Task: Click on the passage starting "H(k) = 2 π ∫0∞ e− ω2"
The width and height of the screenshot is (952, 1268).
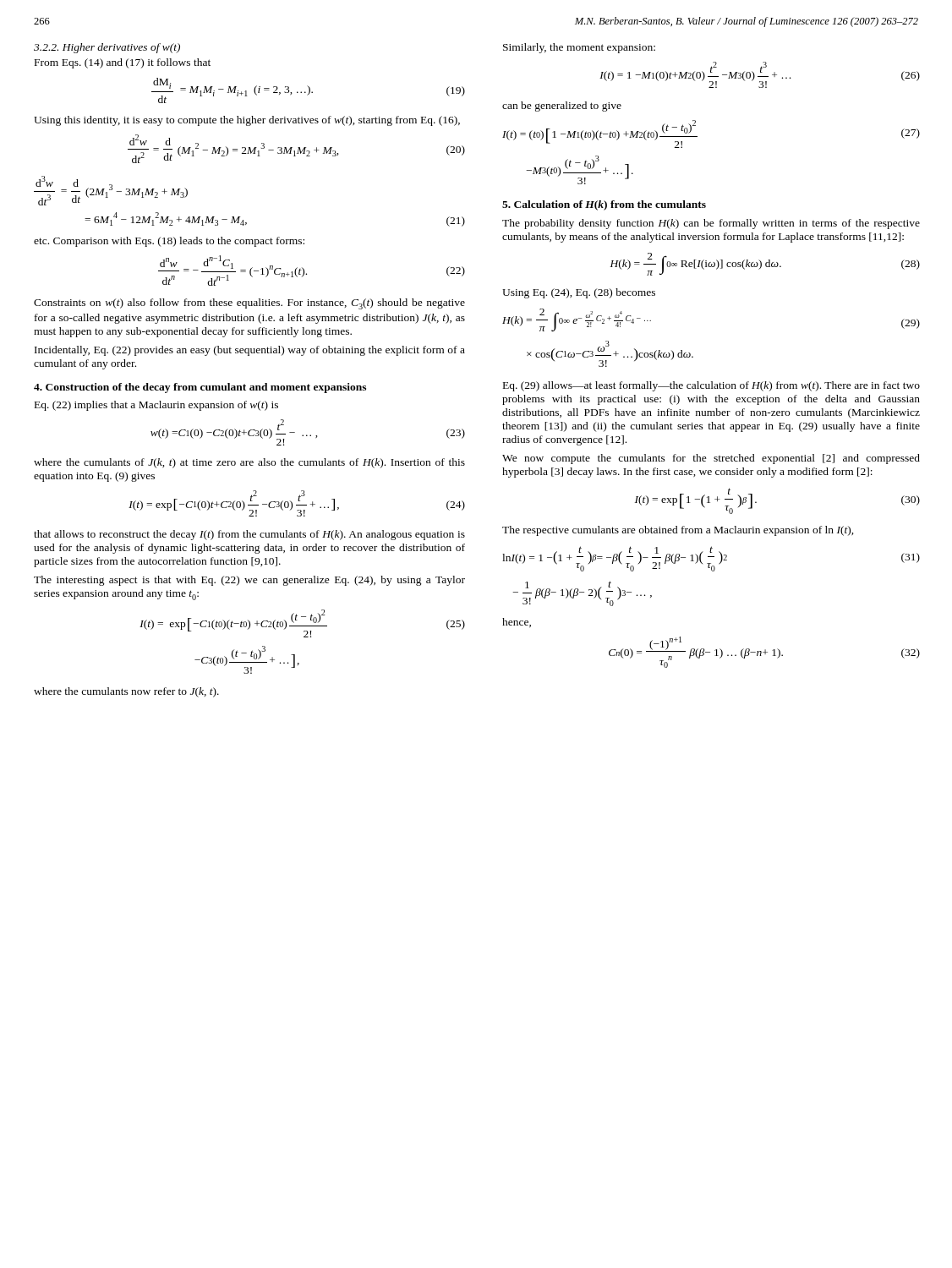Action: coord(589,321)
